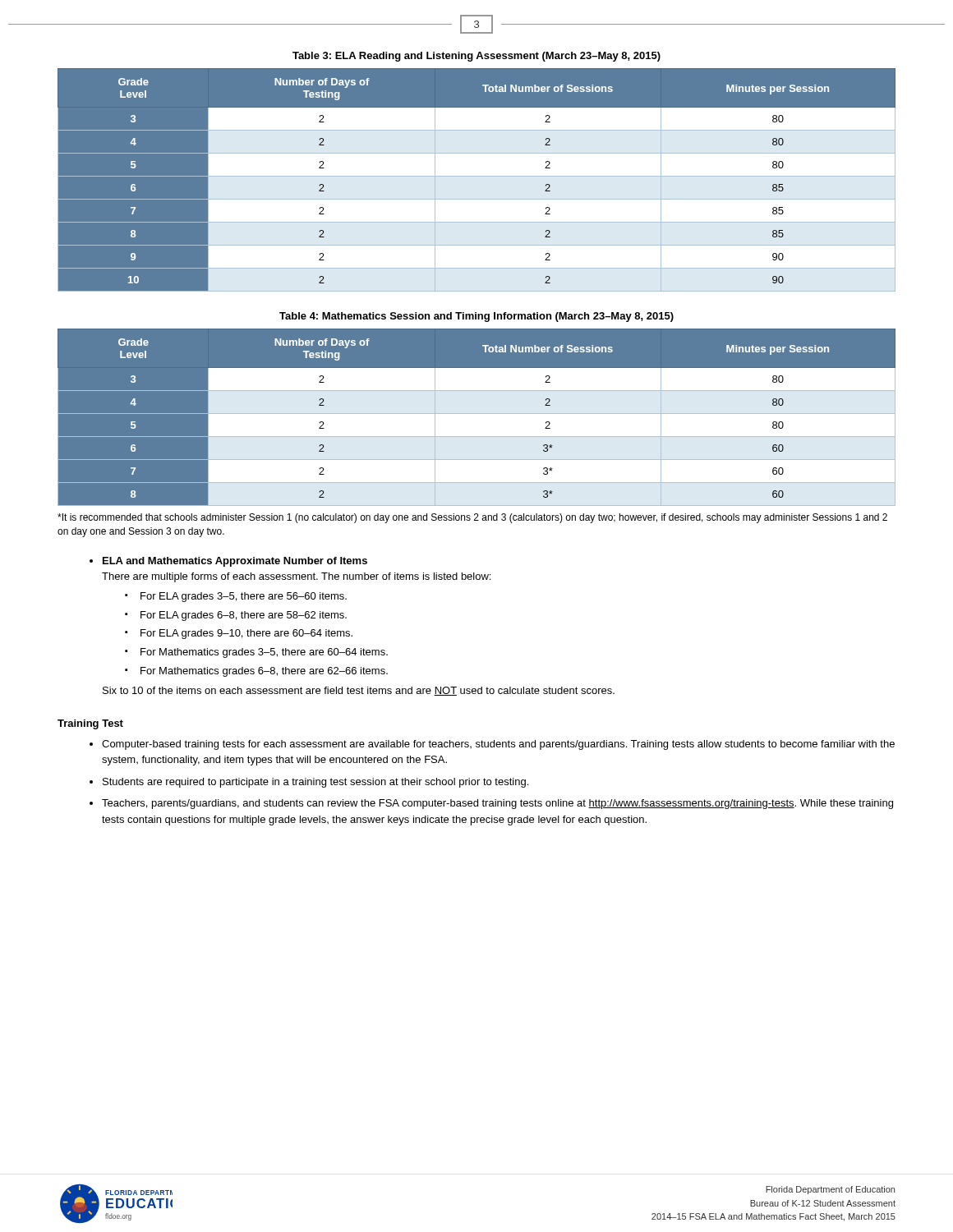Point to the block beginning "It is recommended that schools administer Session 1"
953x1232 pixels.
tap(473, 525)
